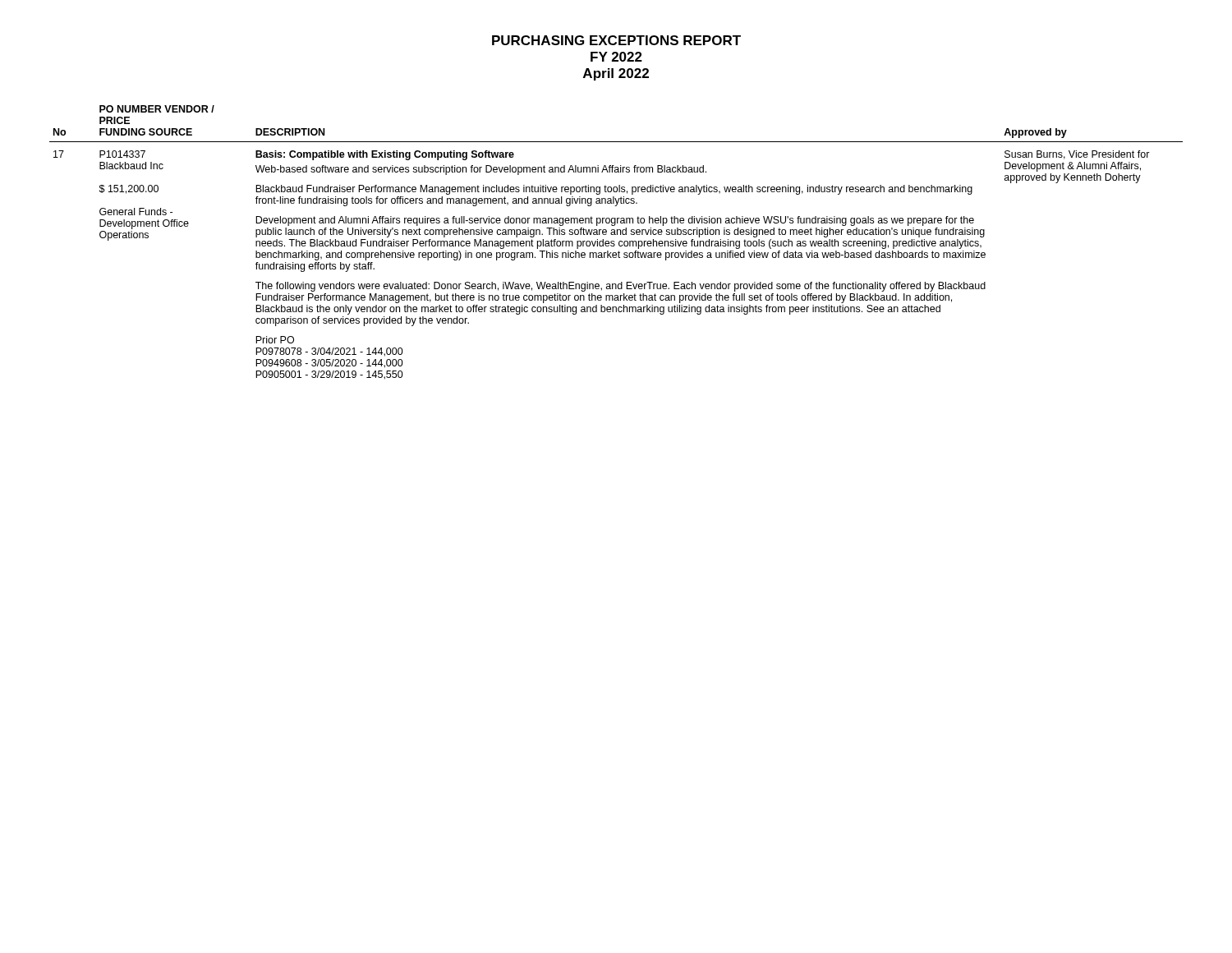Locate the table with the text "P1014337 Blackbaud Inc $"

click(616, 242)
